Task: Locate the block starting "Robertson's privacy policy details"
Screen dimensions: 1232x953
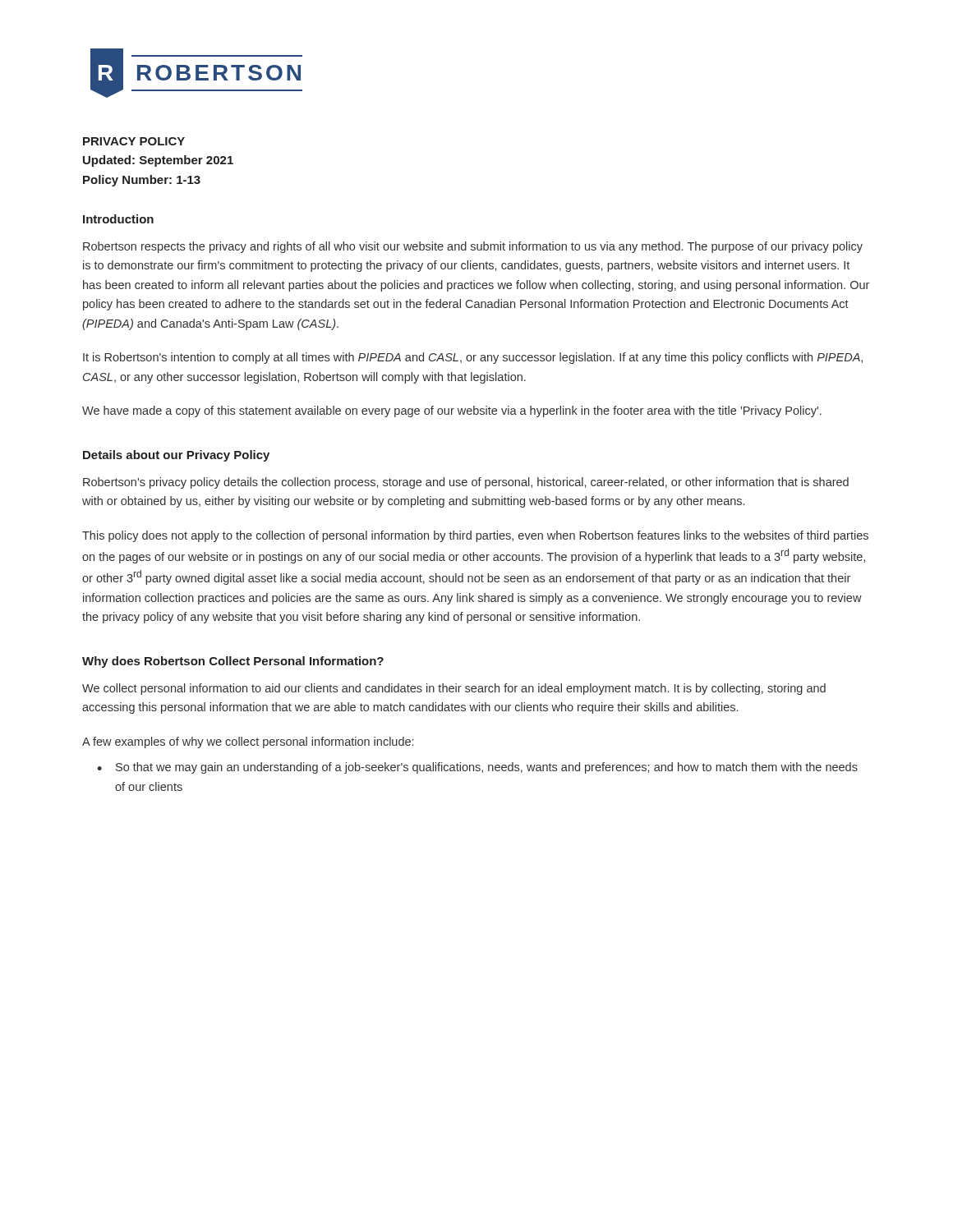Action: (466, 492)
